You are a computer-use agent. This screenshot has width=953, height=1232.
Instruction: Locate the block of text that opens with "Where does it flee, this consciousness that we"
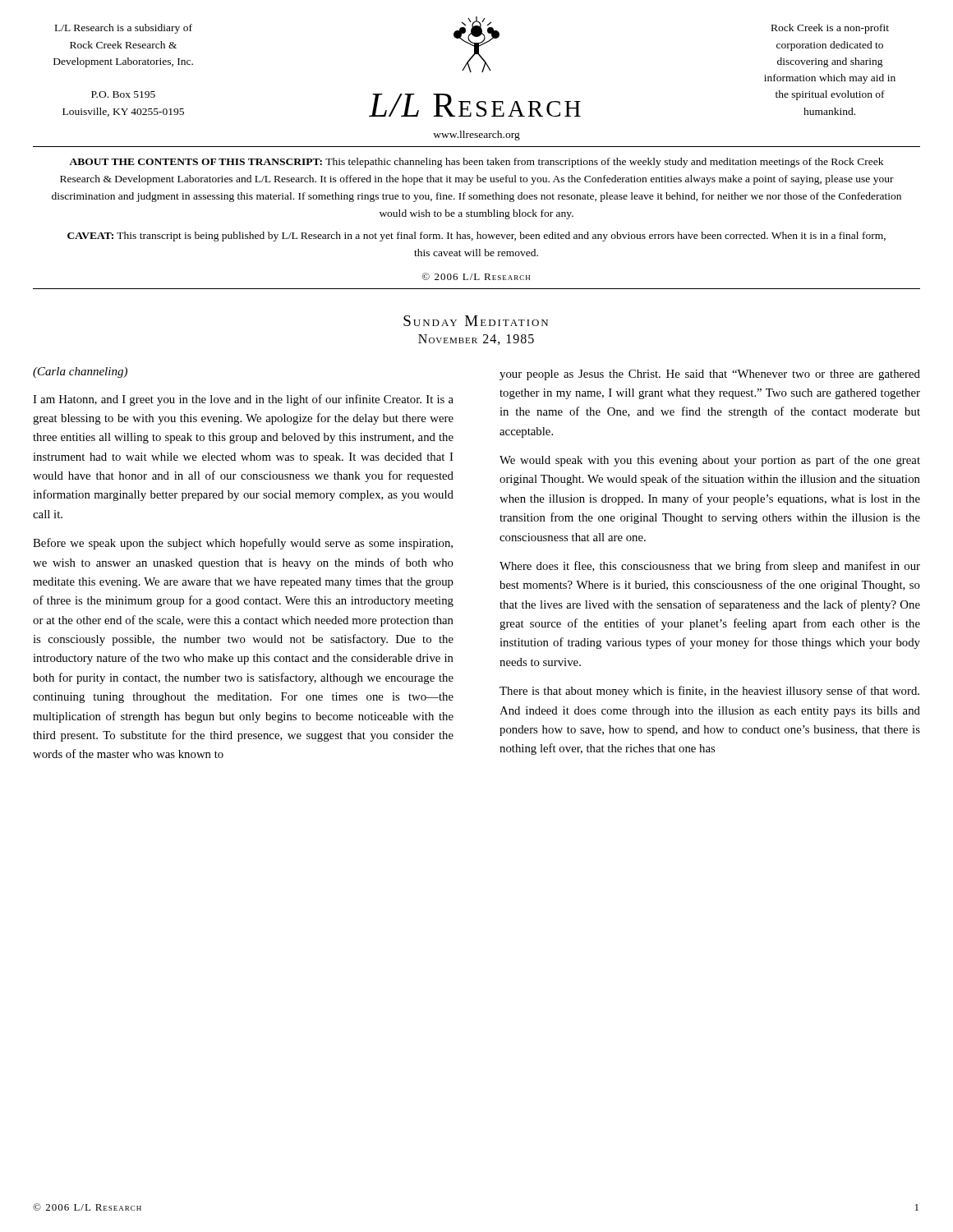(710, 614)
